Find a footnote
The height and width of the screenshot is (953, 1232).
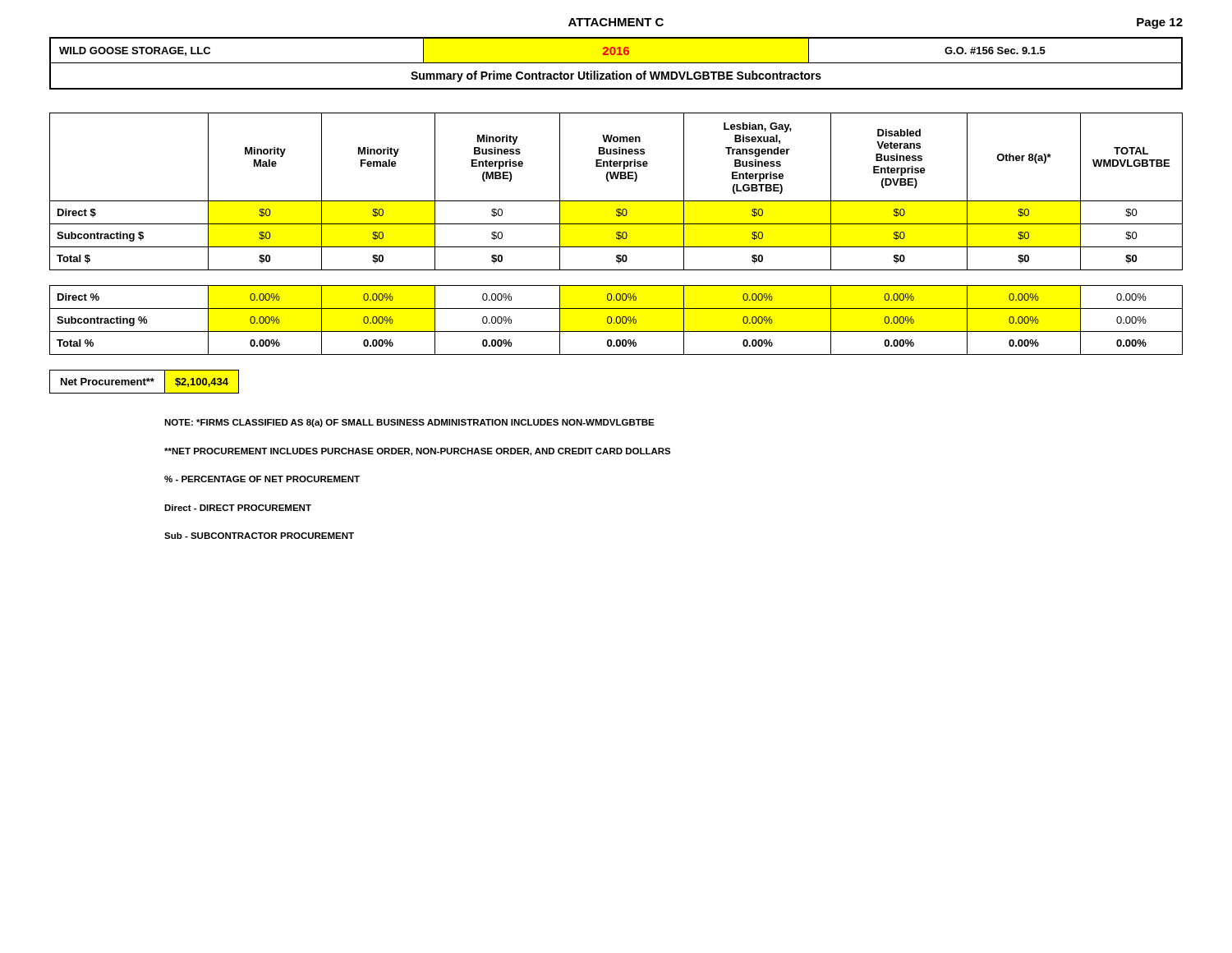pos(673,479)
